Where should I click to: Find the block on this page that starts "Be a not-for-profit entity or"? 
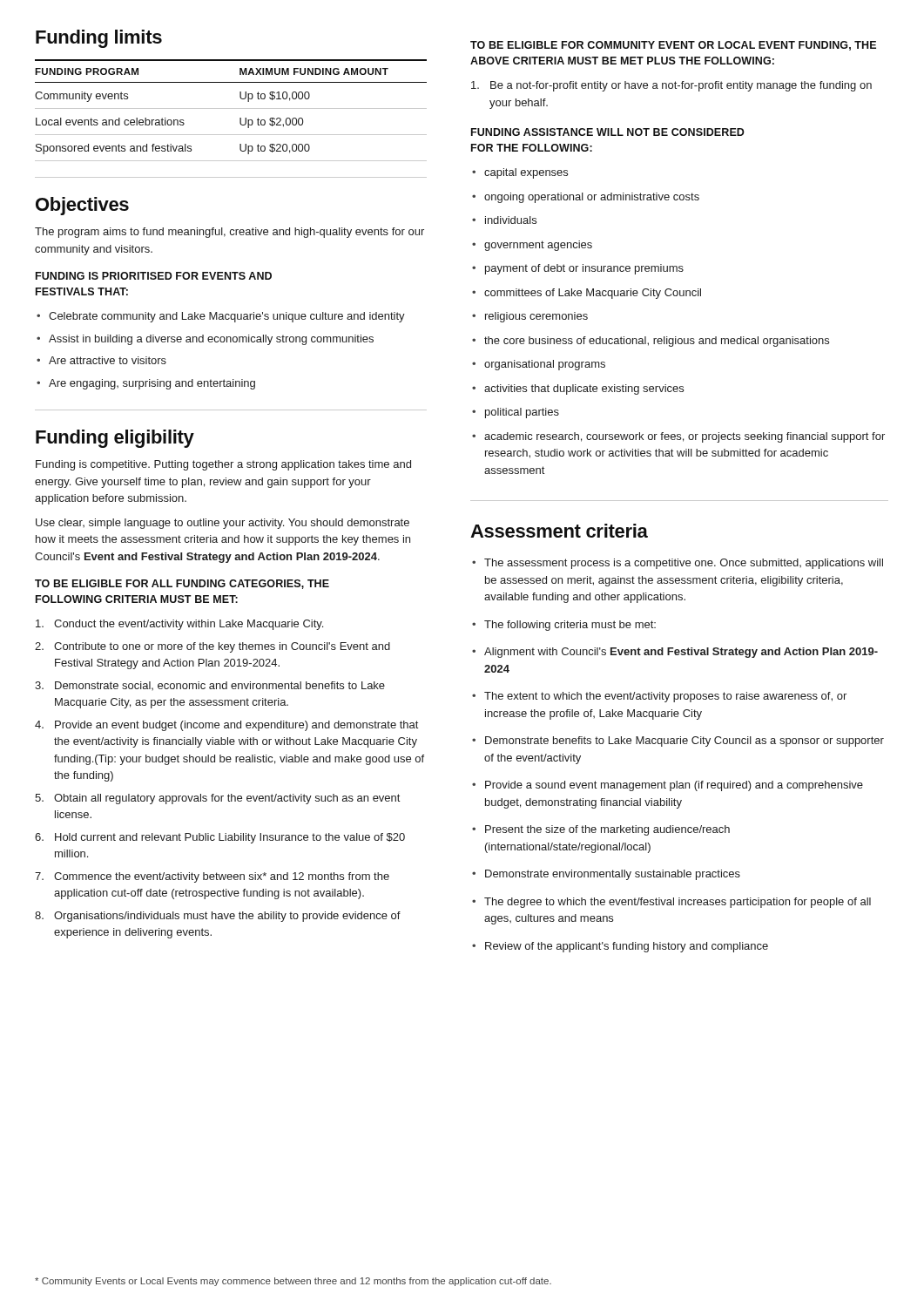[x=679, y=94]
